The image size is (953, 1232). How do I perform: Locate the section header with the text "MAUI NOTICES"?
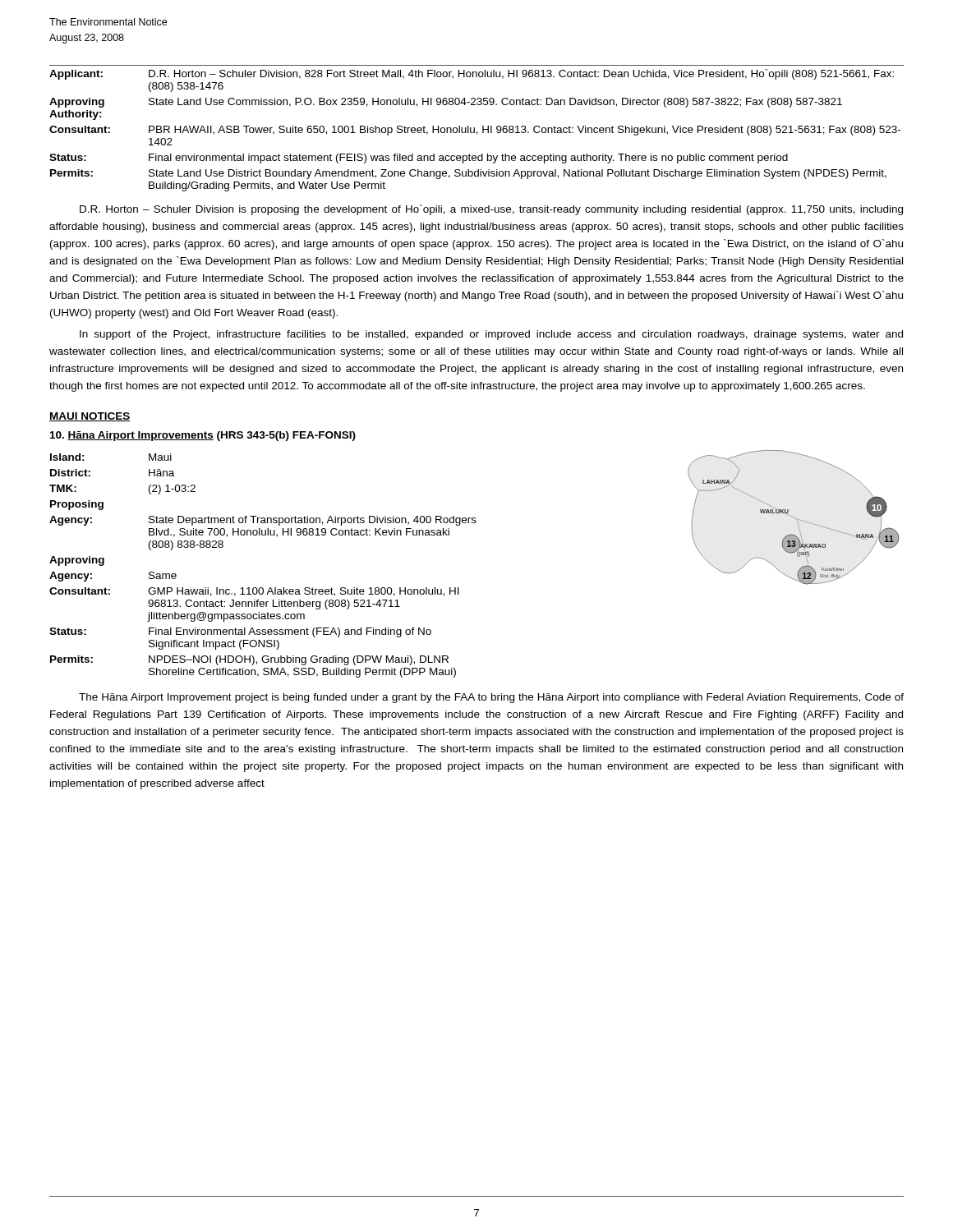click(x=90, y=416)
